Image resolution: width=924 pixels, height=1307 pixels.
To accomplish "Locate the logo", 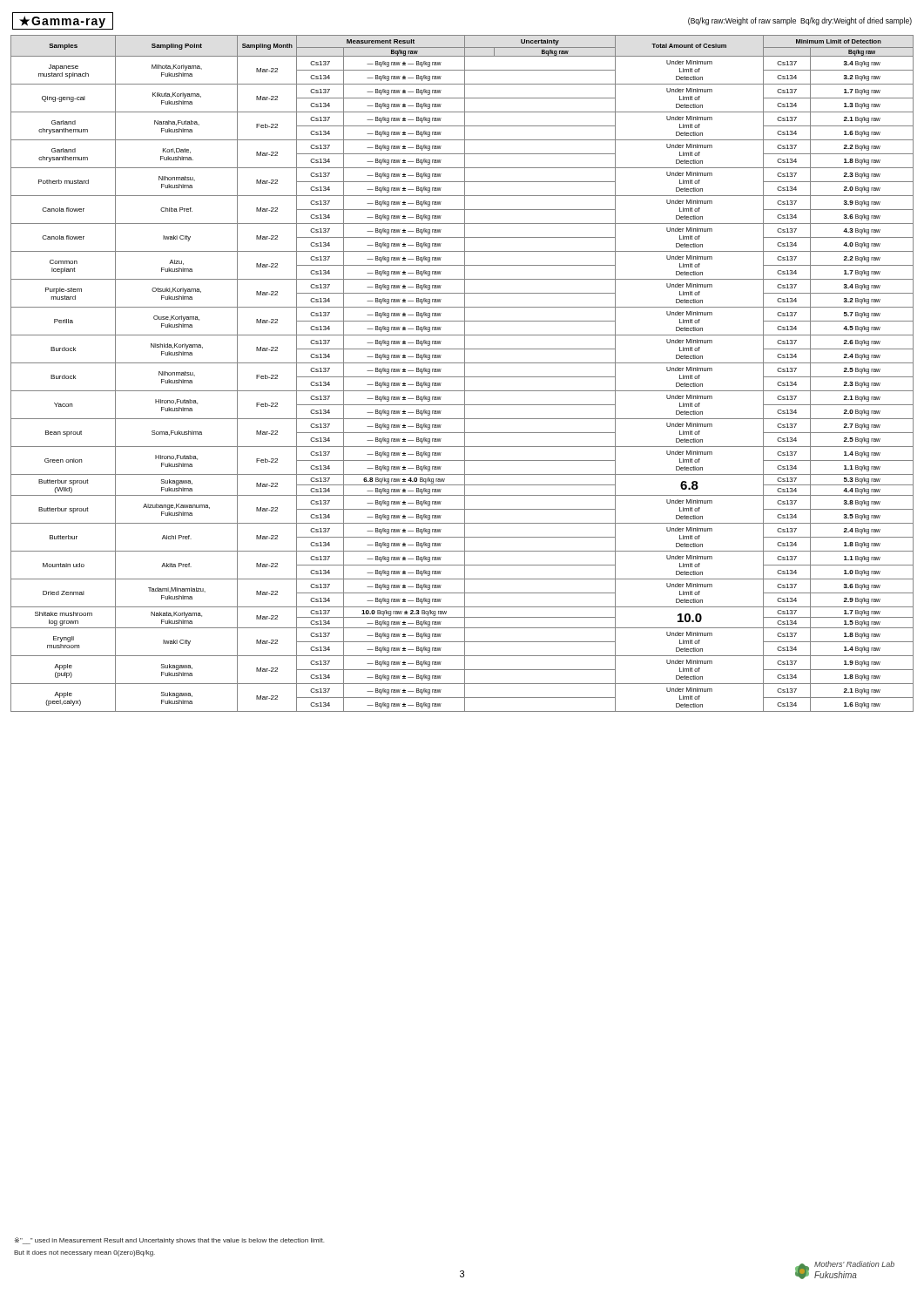I will 848,1273.
